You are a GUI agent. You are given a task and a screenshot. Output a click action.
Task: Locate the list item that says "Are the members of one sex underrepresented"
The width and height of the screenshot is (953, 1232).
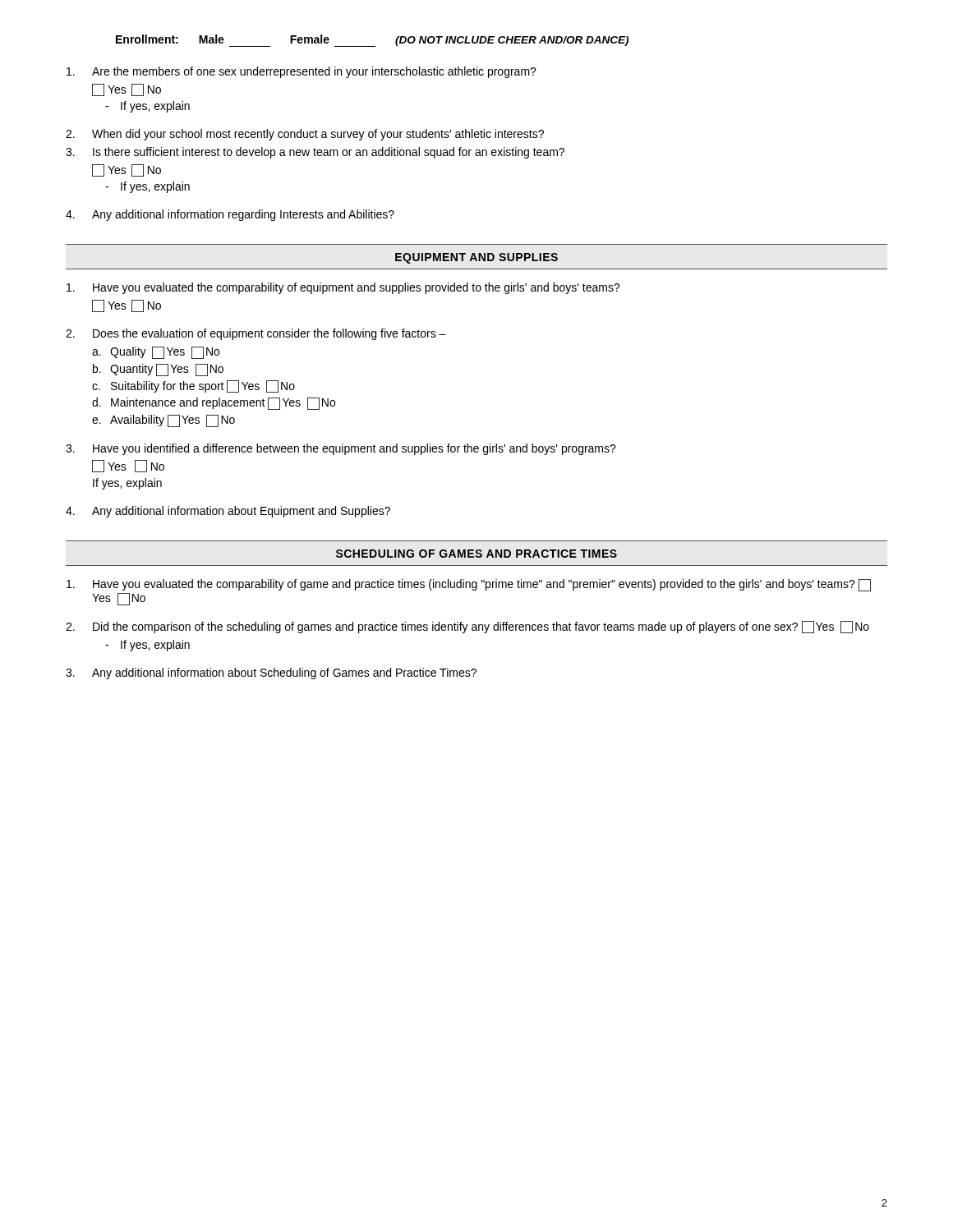coord(302,72)
